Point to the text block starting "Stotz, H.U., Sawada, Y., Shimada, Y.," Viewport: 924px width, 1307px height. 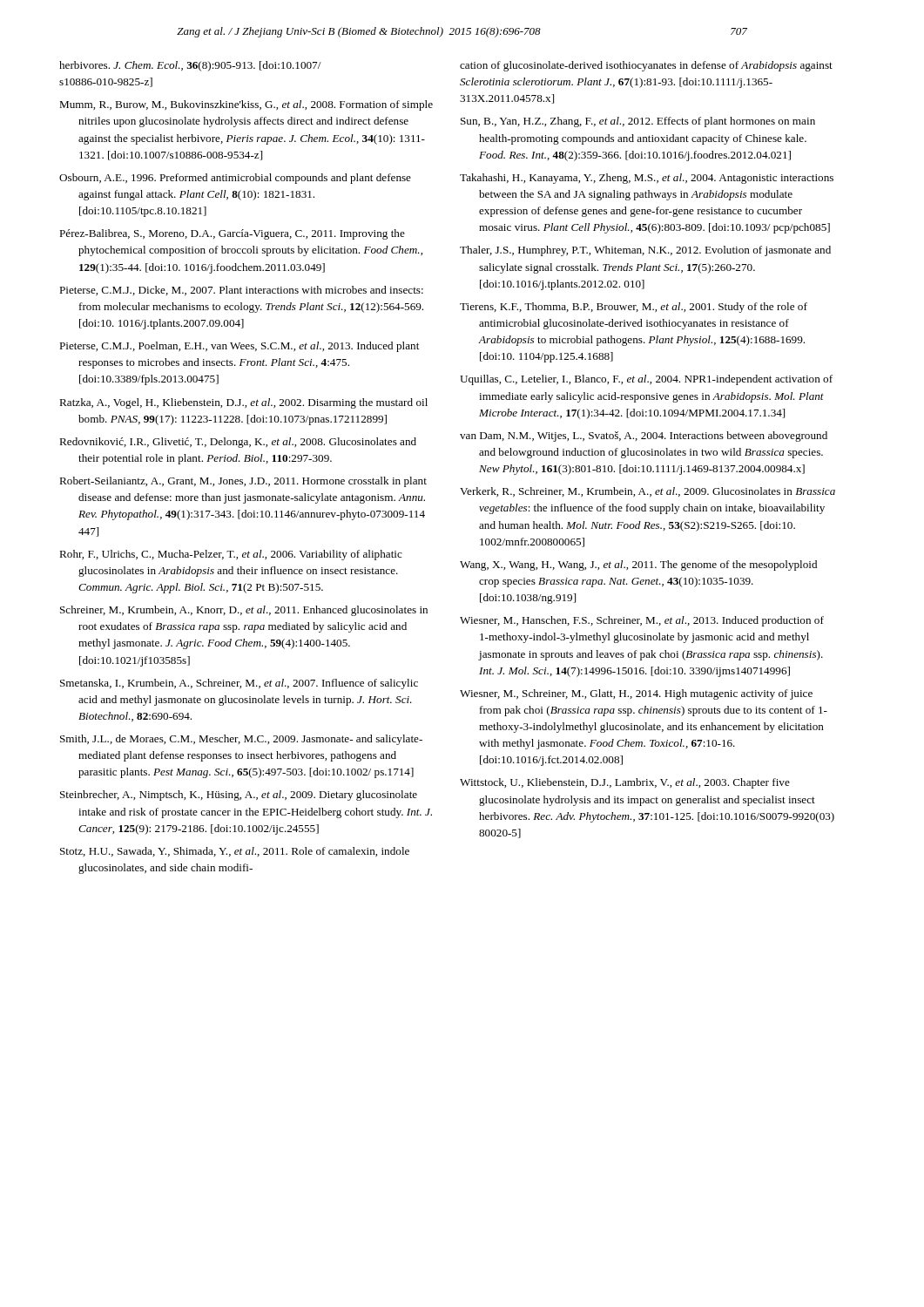pos(234,859)
